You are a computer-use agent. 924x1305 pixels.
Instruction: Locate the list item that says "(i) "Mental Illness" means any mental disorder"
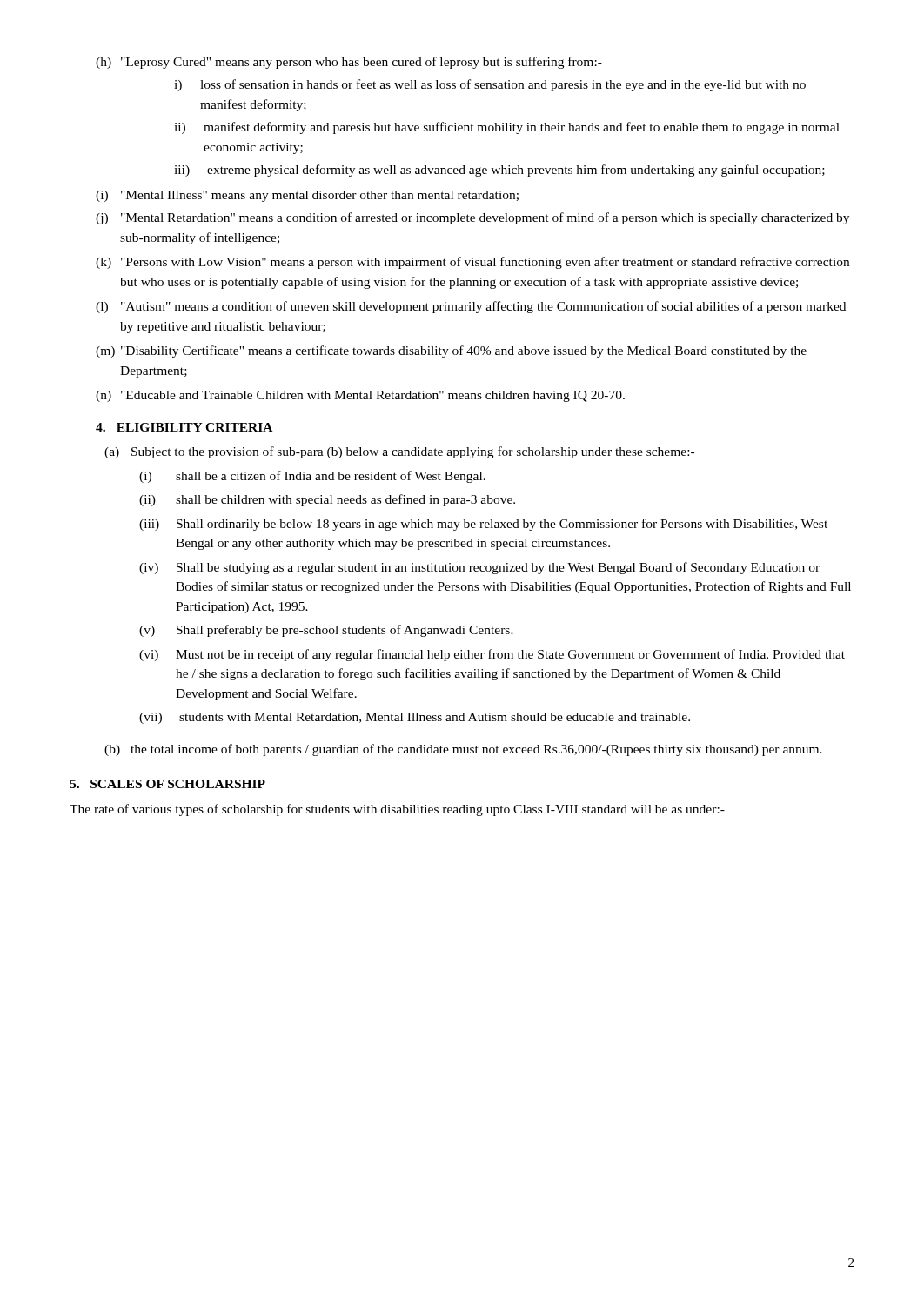308,195
